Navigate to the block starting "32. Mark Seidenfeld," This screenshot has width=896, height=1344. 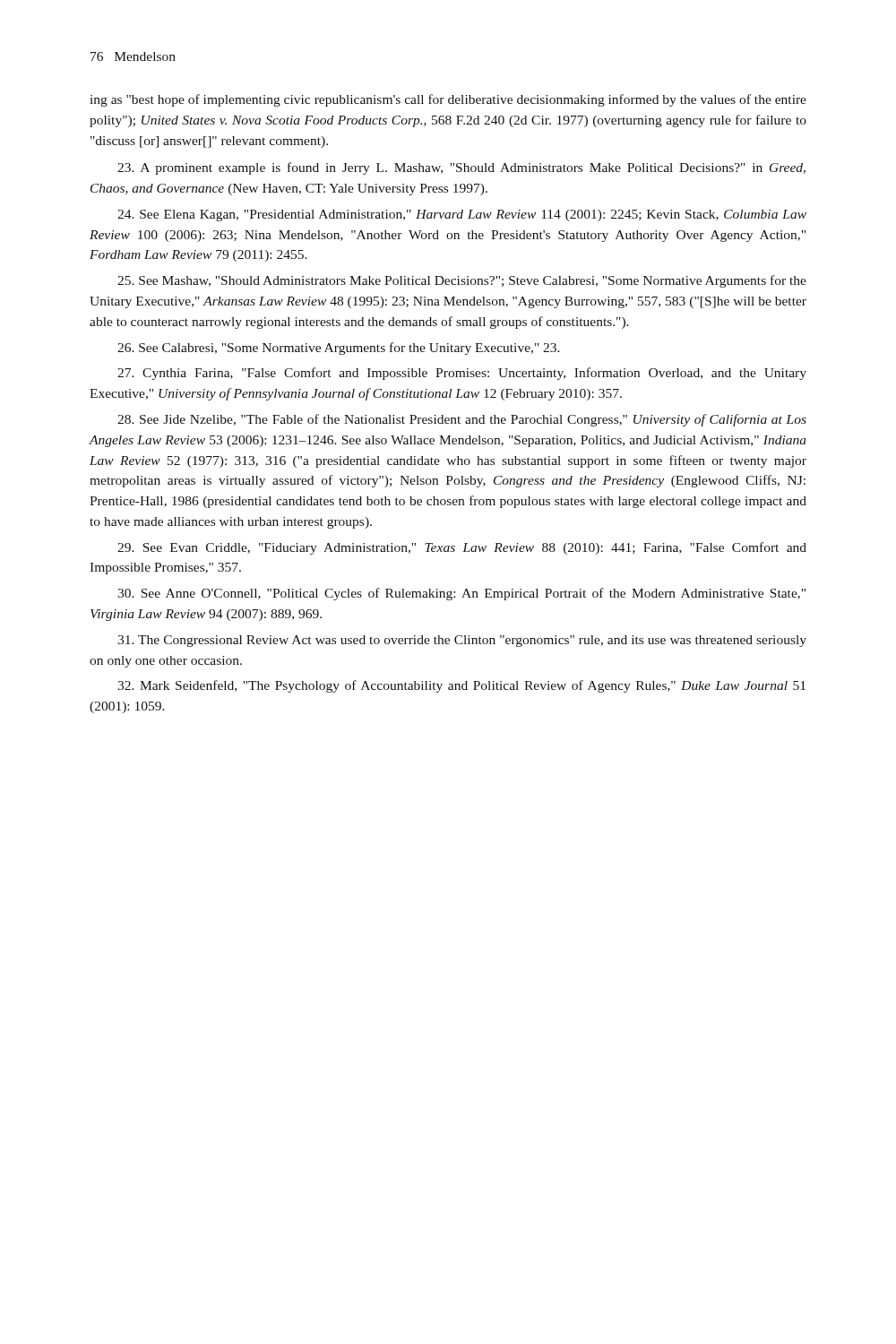[448, 695]
